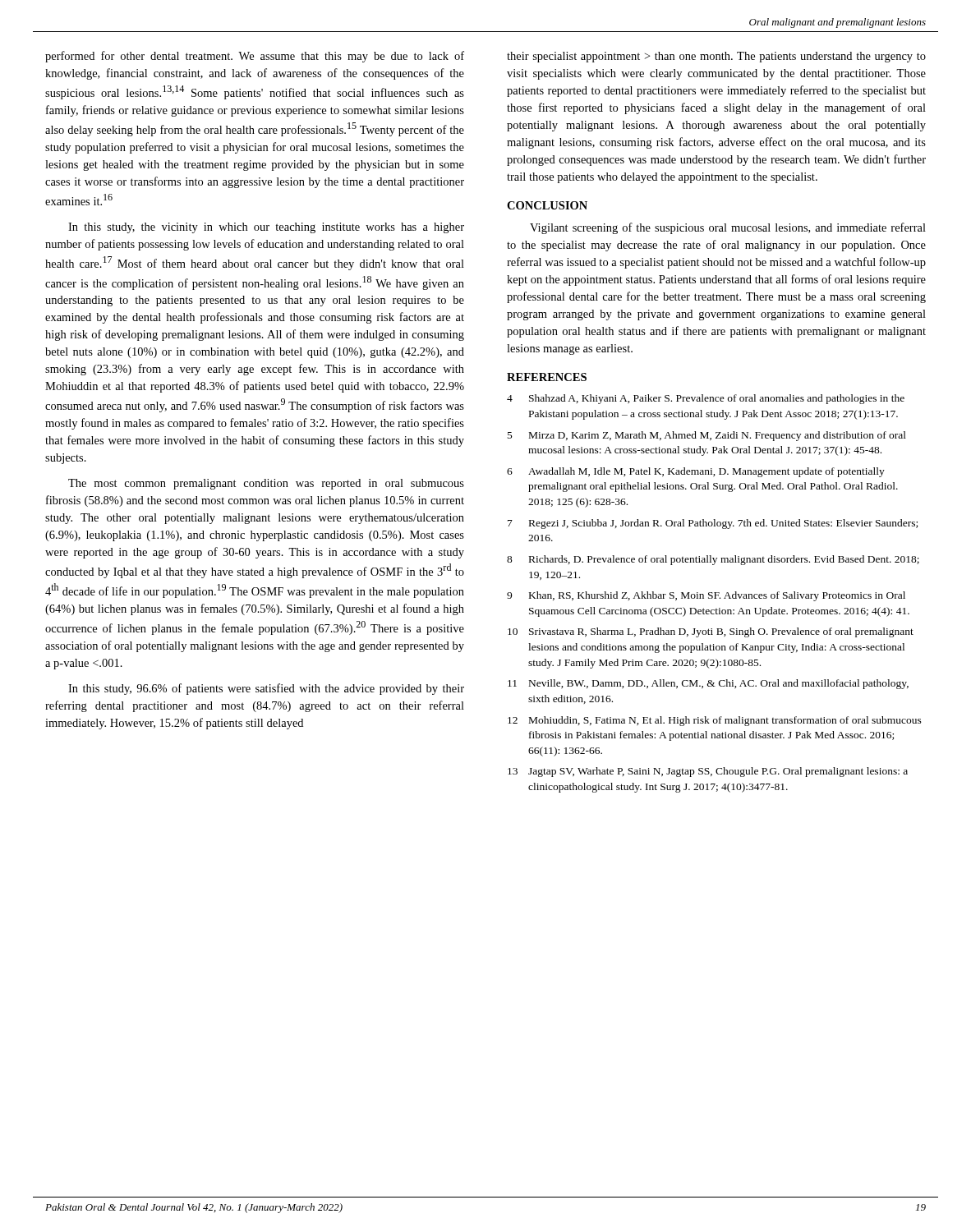Click on the text block containing "The most common premalignant"
The image size is (971, 1232).
coord(255,573)
